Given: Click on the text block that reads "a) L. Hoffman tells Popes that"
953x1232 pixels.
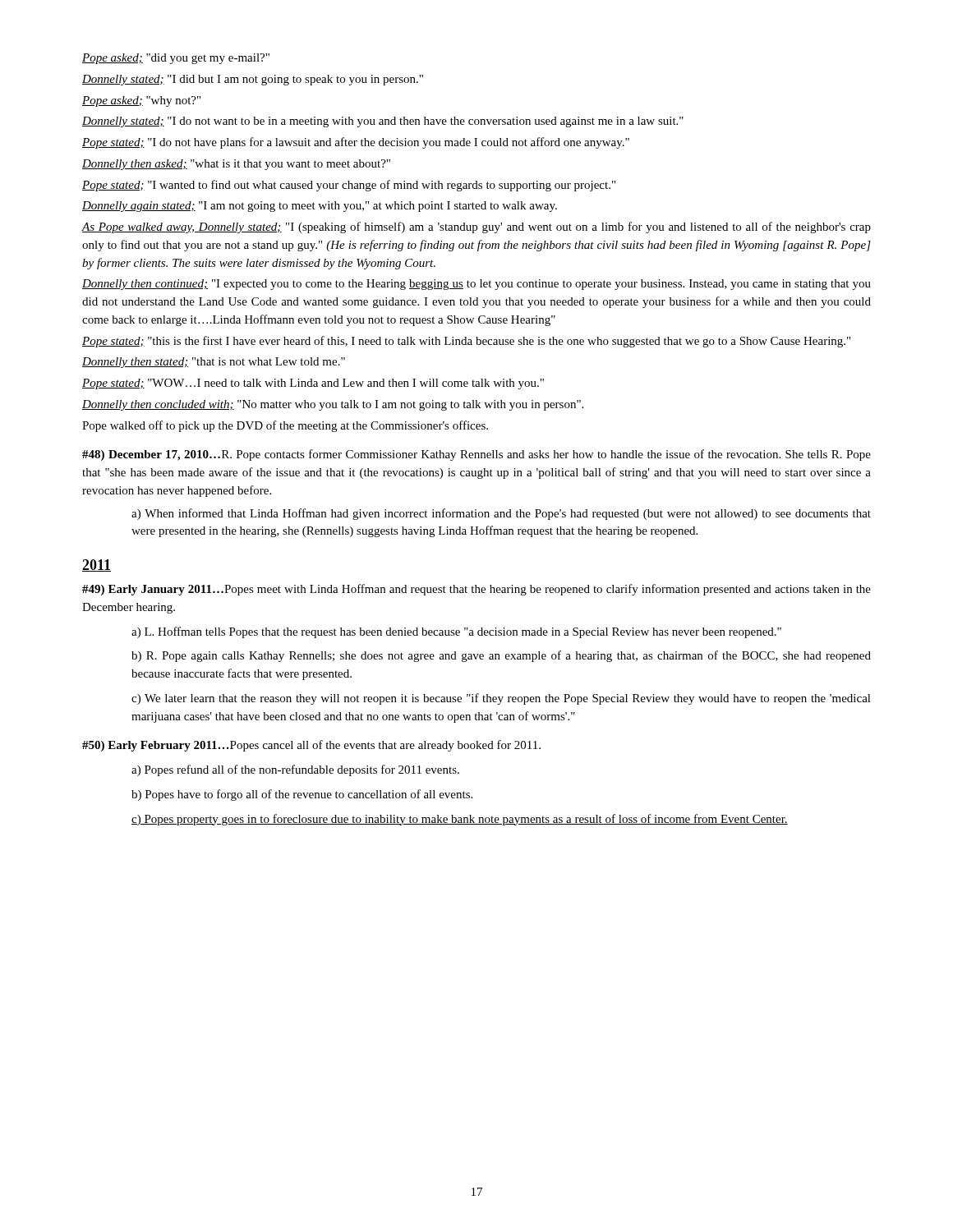Looking at the screenshot, I should (501, 632).
